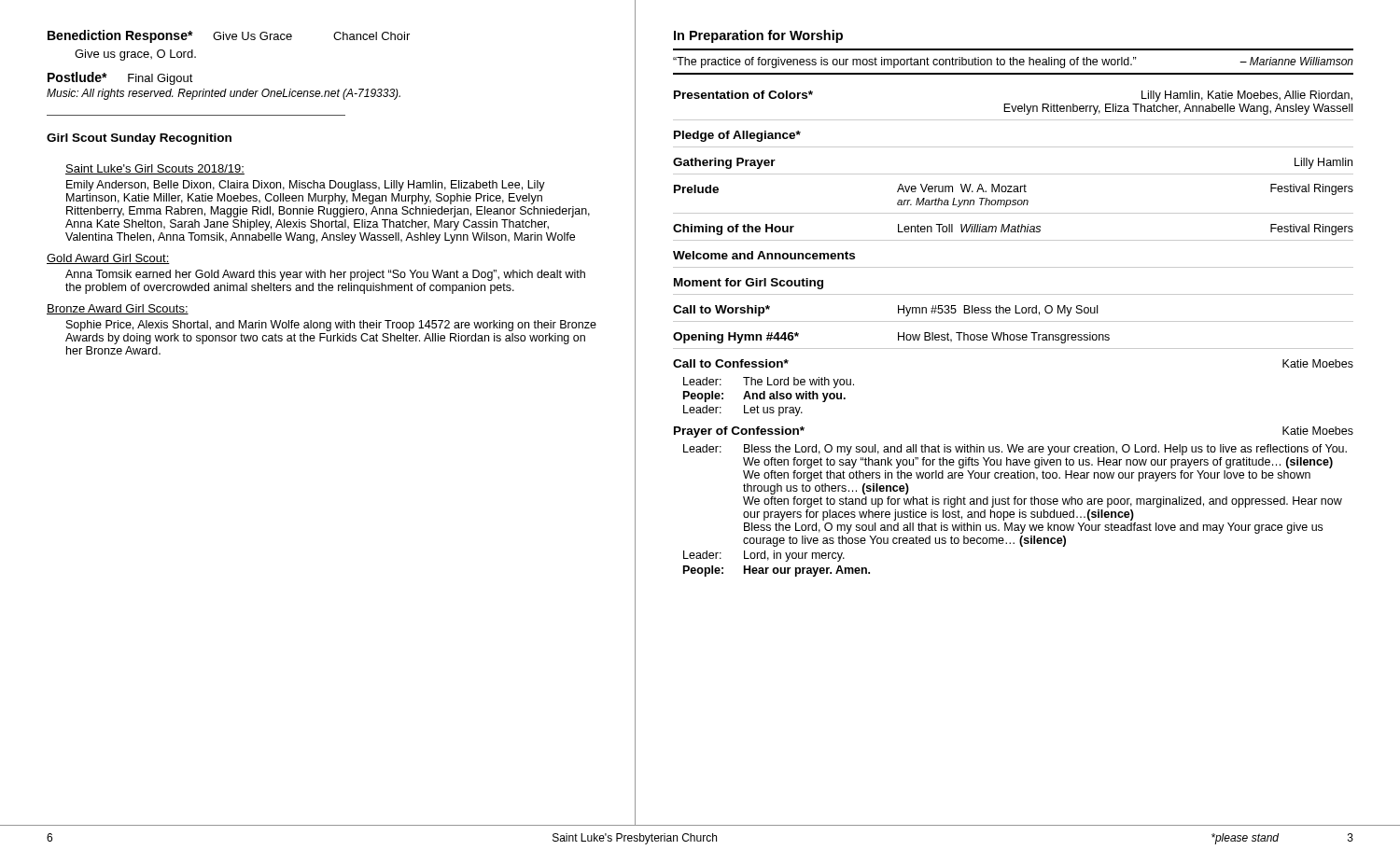The height and width of the screenshot is (850, 1400).
Task: Locate the block starting "Give us grace, O Lord."
Action: [x=136, y=54]
